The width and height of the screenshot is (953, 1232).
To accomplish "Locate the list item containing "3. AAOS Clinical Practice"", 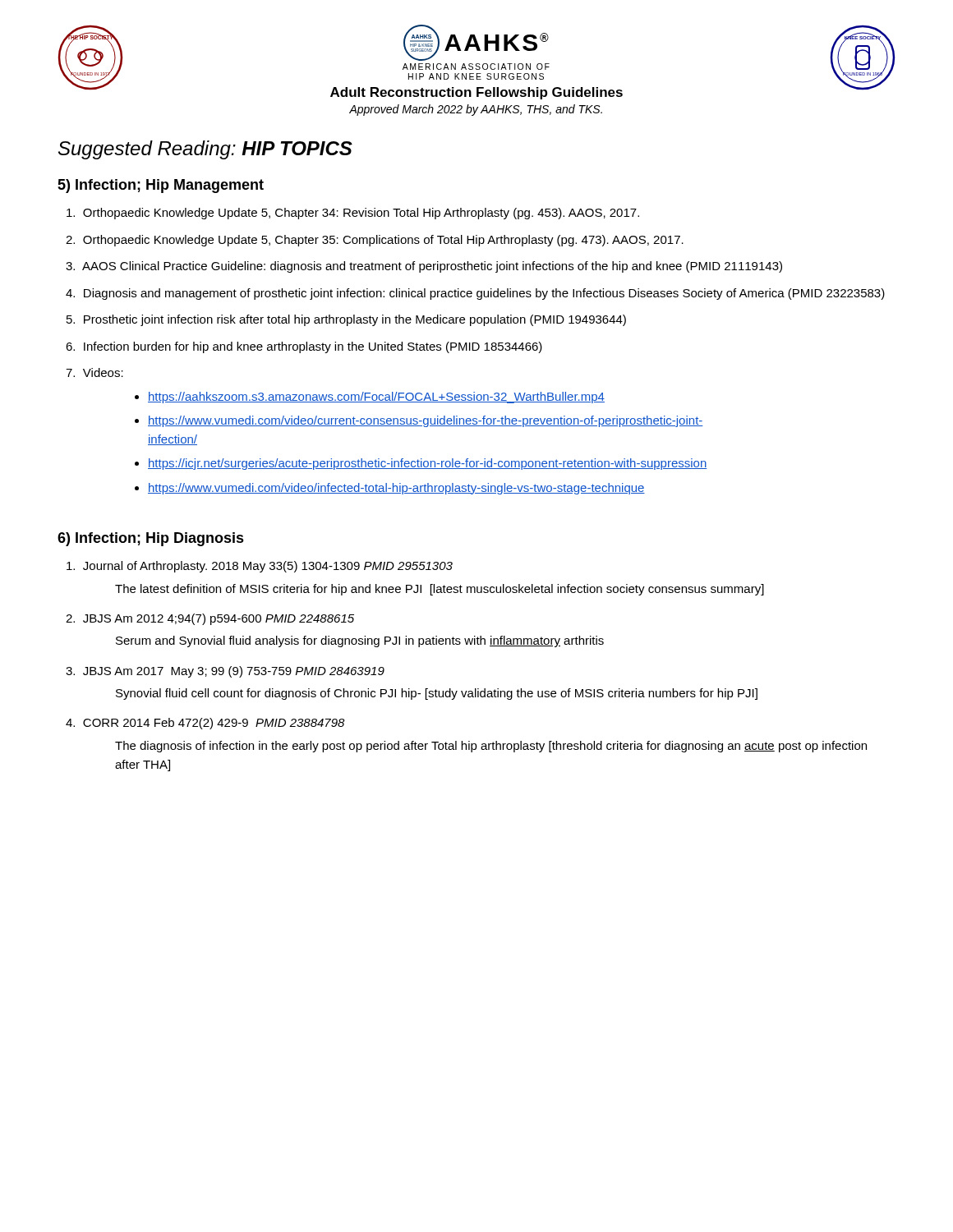I will (x=424, y=266).
